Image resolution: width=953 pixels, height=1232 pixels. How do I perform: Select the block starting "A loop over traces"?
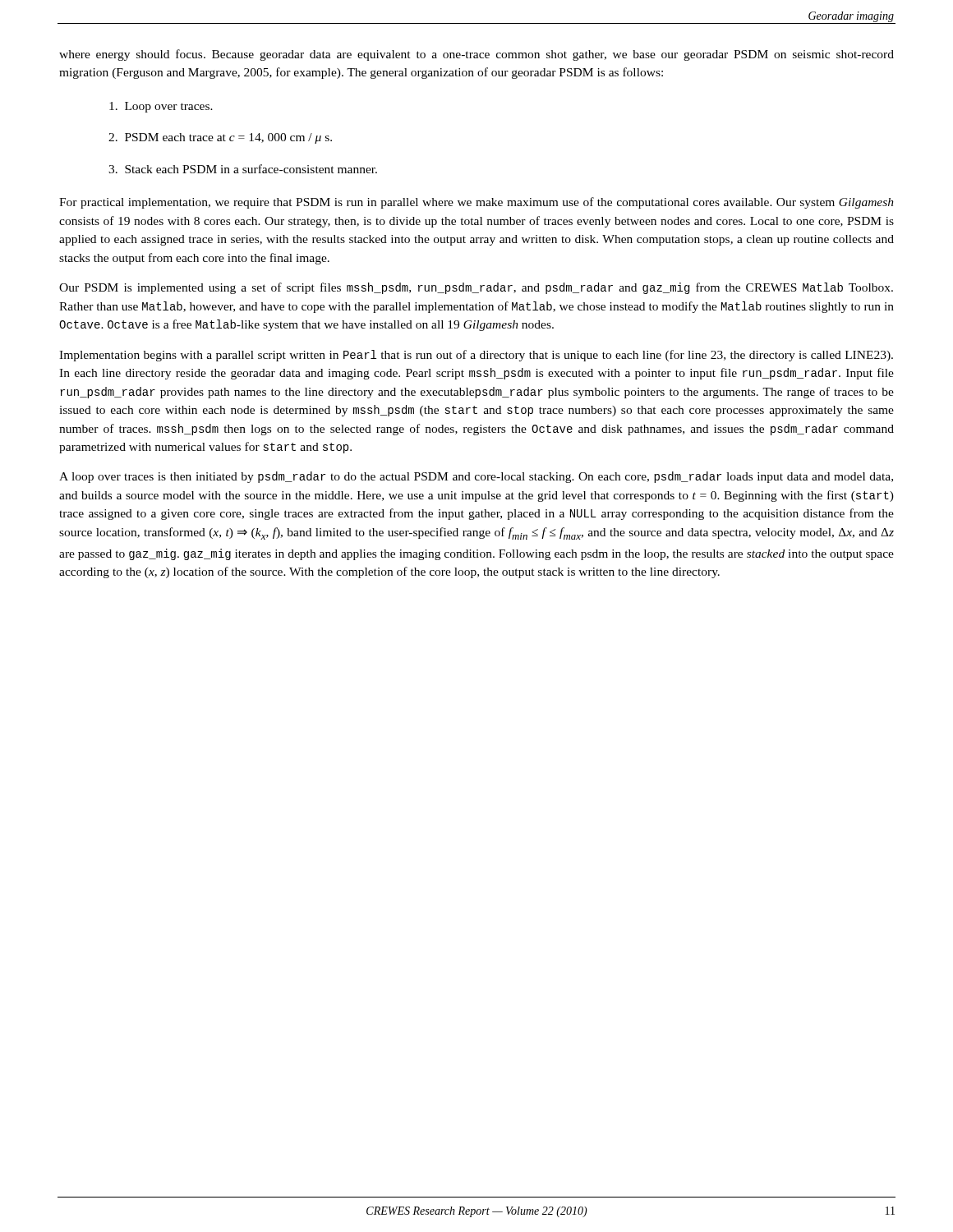[x=476, y=524]
